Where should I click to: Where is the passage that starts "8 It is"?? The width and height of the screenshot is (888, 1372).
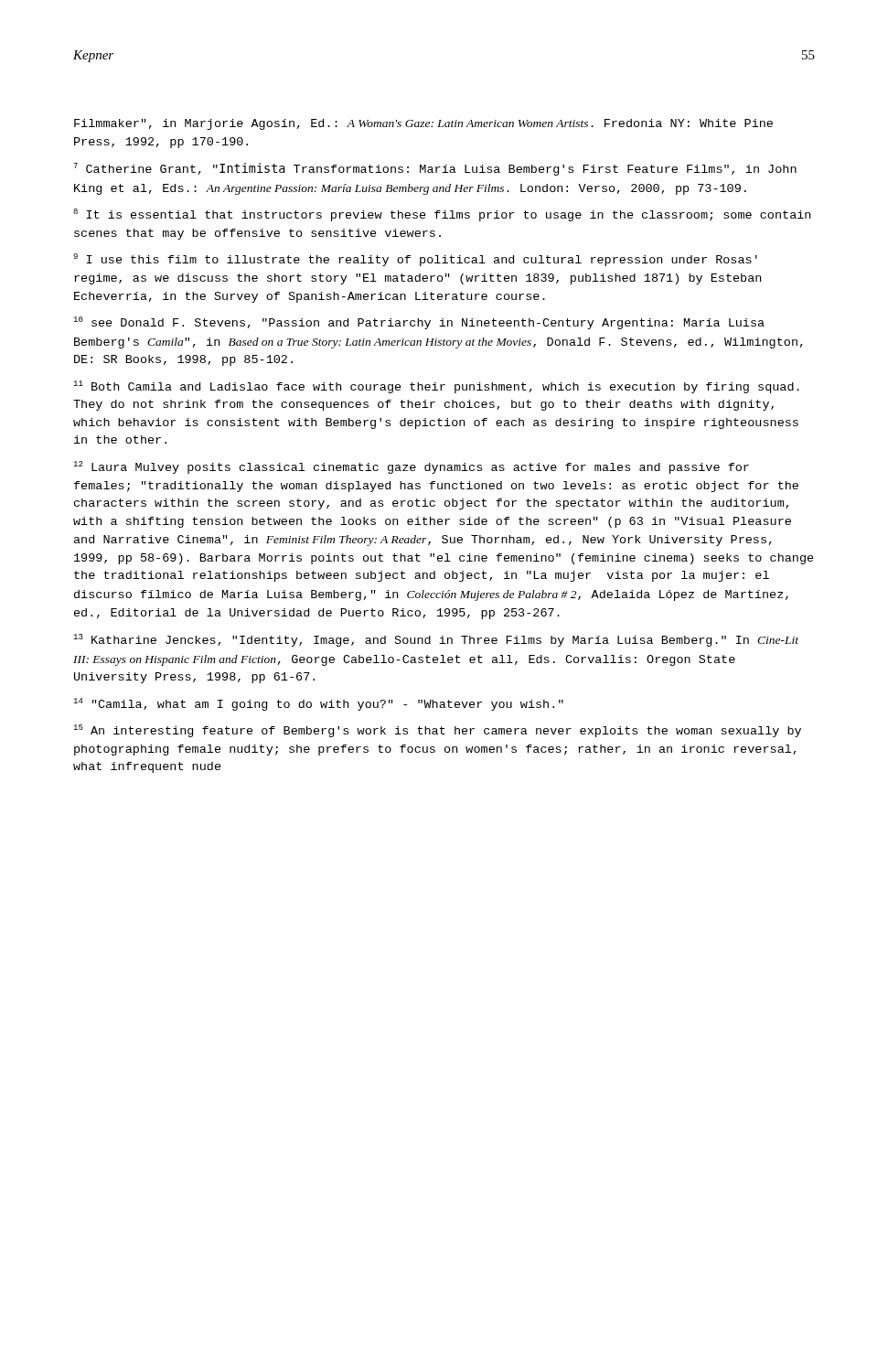click(x=442, y=224)
